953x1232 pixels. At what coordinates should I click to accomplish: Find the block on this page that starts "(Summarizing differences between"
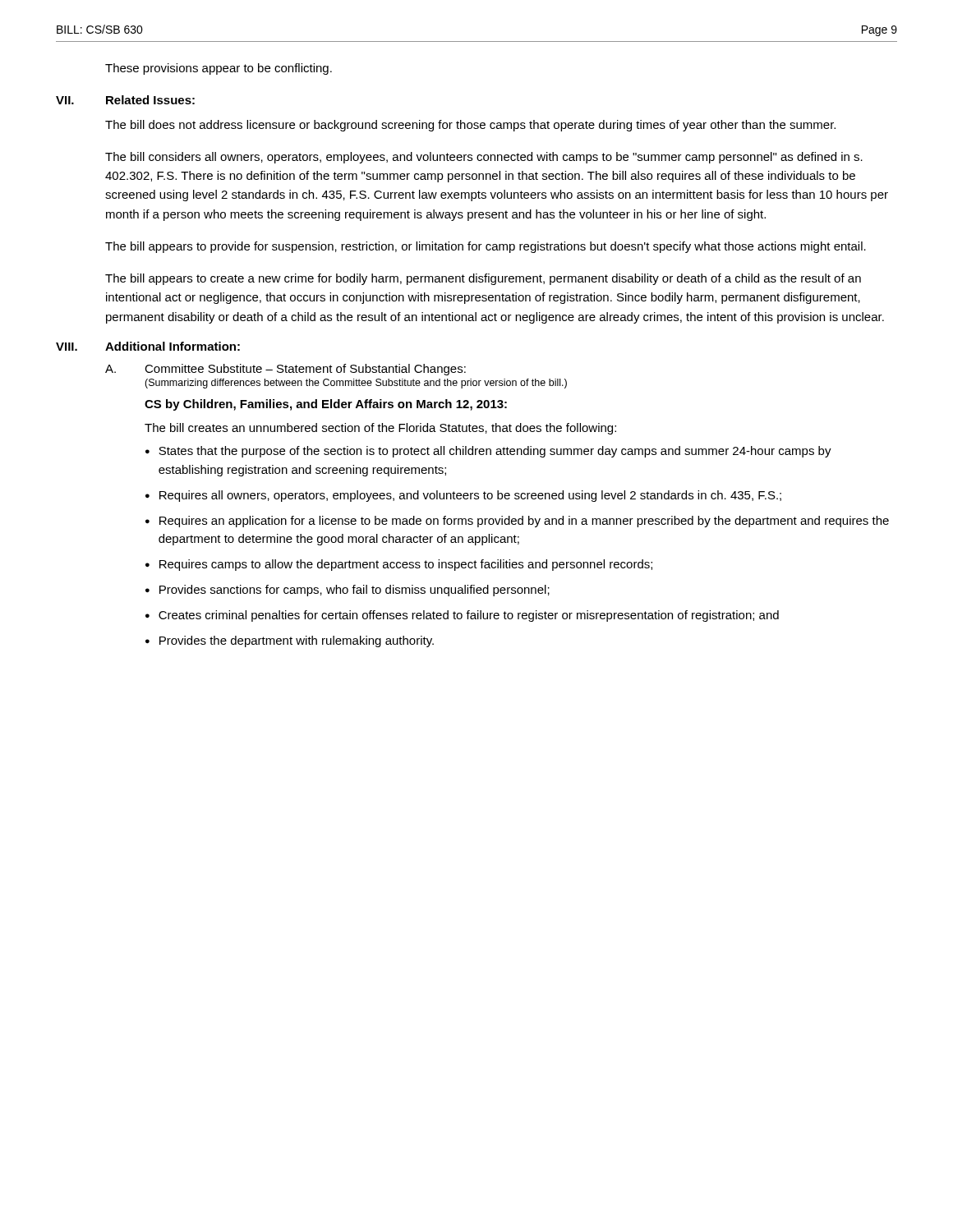click(x=356, y=383)
